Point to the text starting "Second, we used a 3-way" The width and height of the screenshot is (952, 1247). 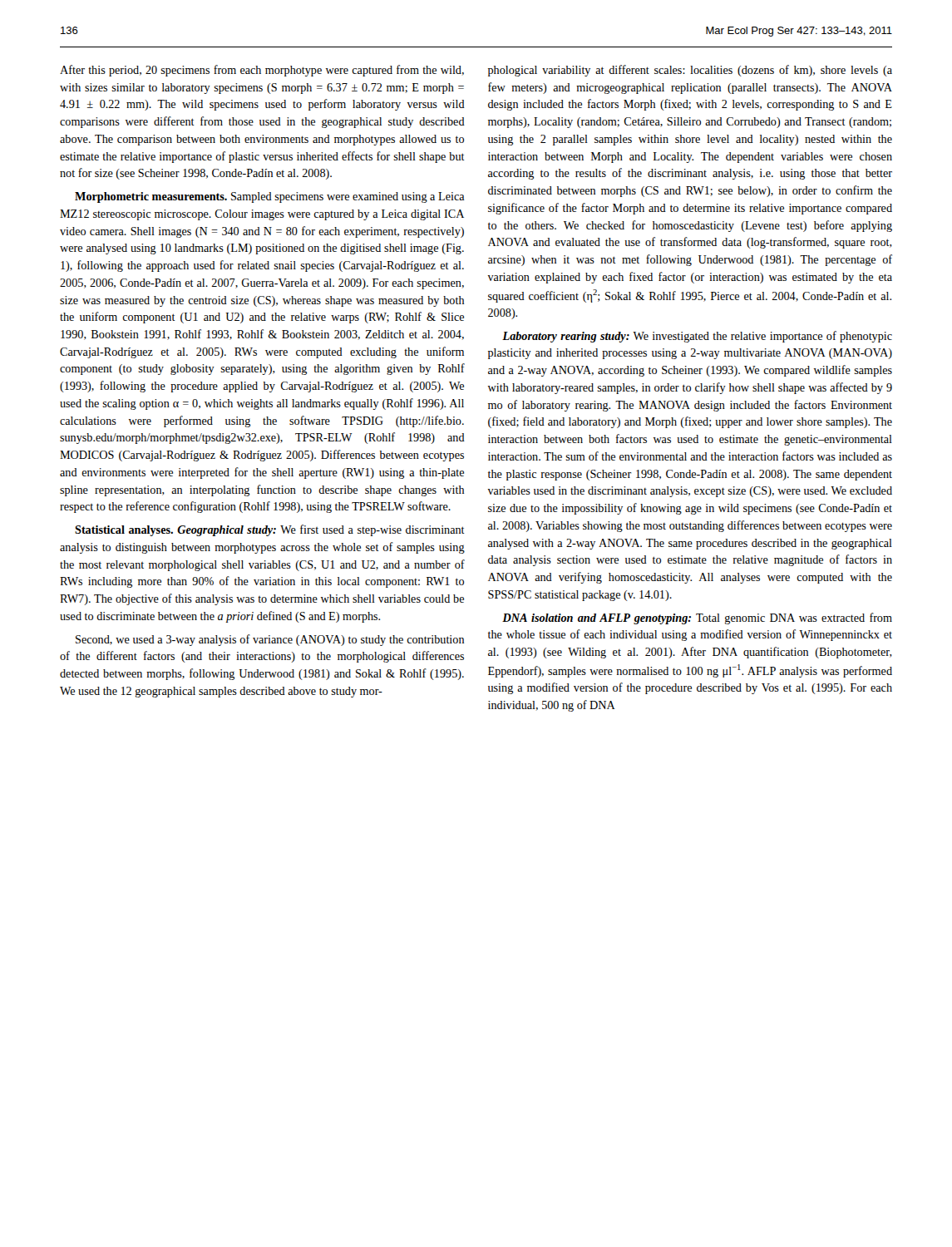tap(262, 665)
